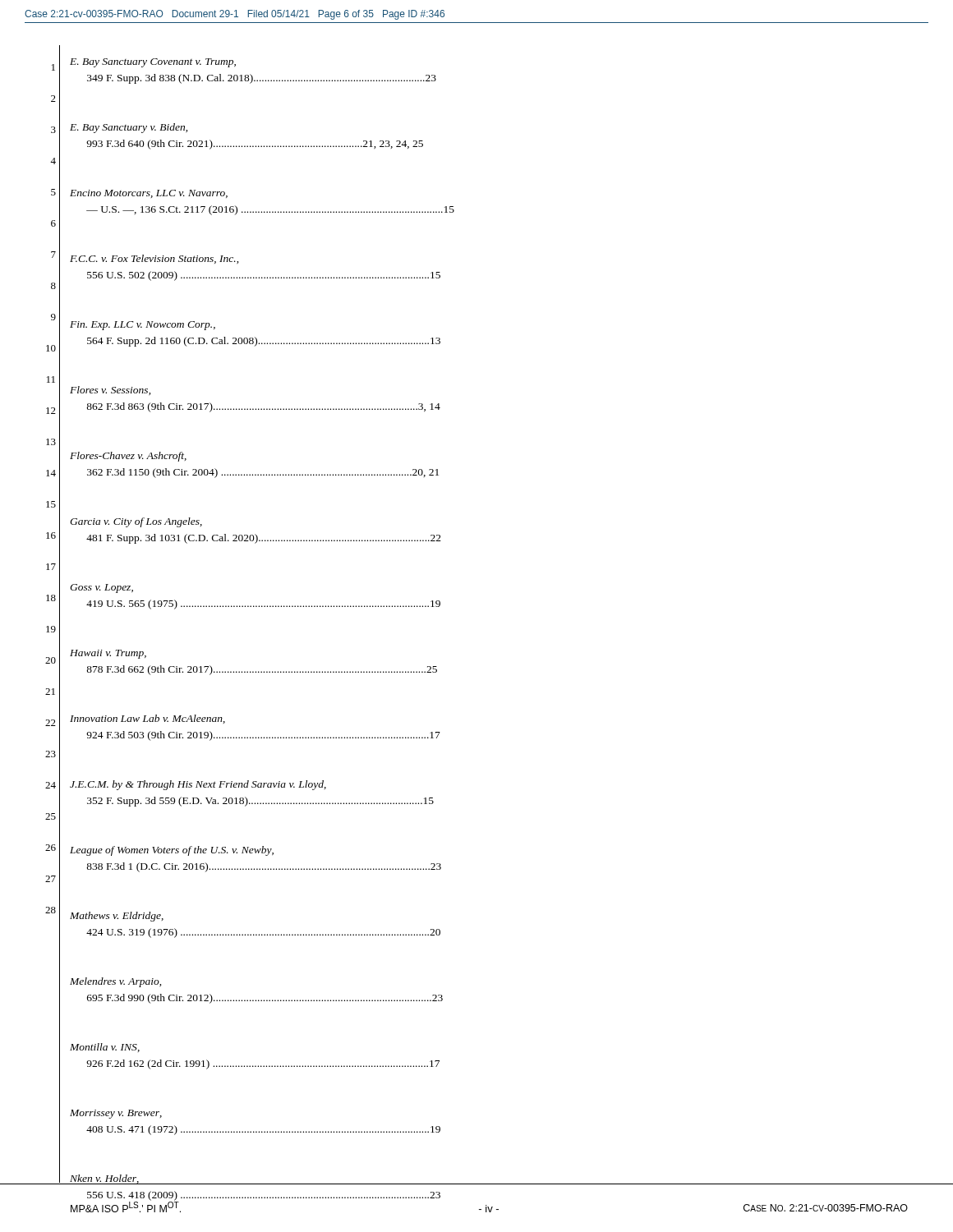Viewport: 953px width, 1232px height.
Task: Locate the passage starting "Mathews v. Eldridge,"
Action: 117,917
